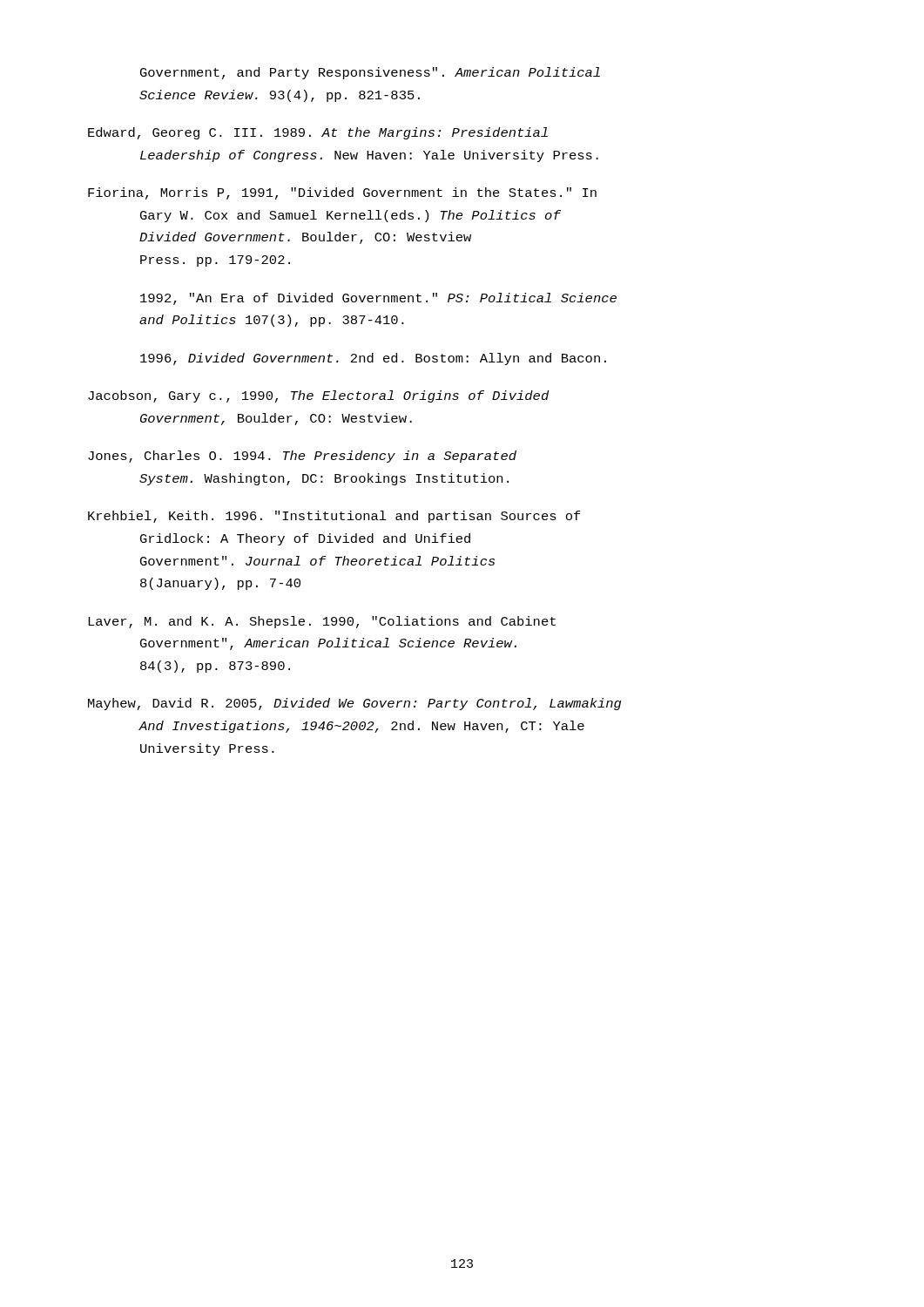924x1307 pixels.
Task: Find the region starting "1992, "An Era of Divided Government.""
Action: pyautogui.click(x=378, y=310)
